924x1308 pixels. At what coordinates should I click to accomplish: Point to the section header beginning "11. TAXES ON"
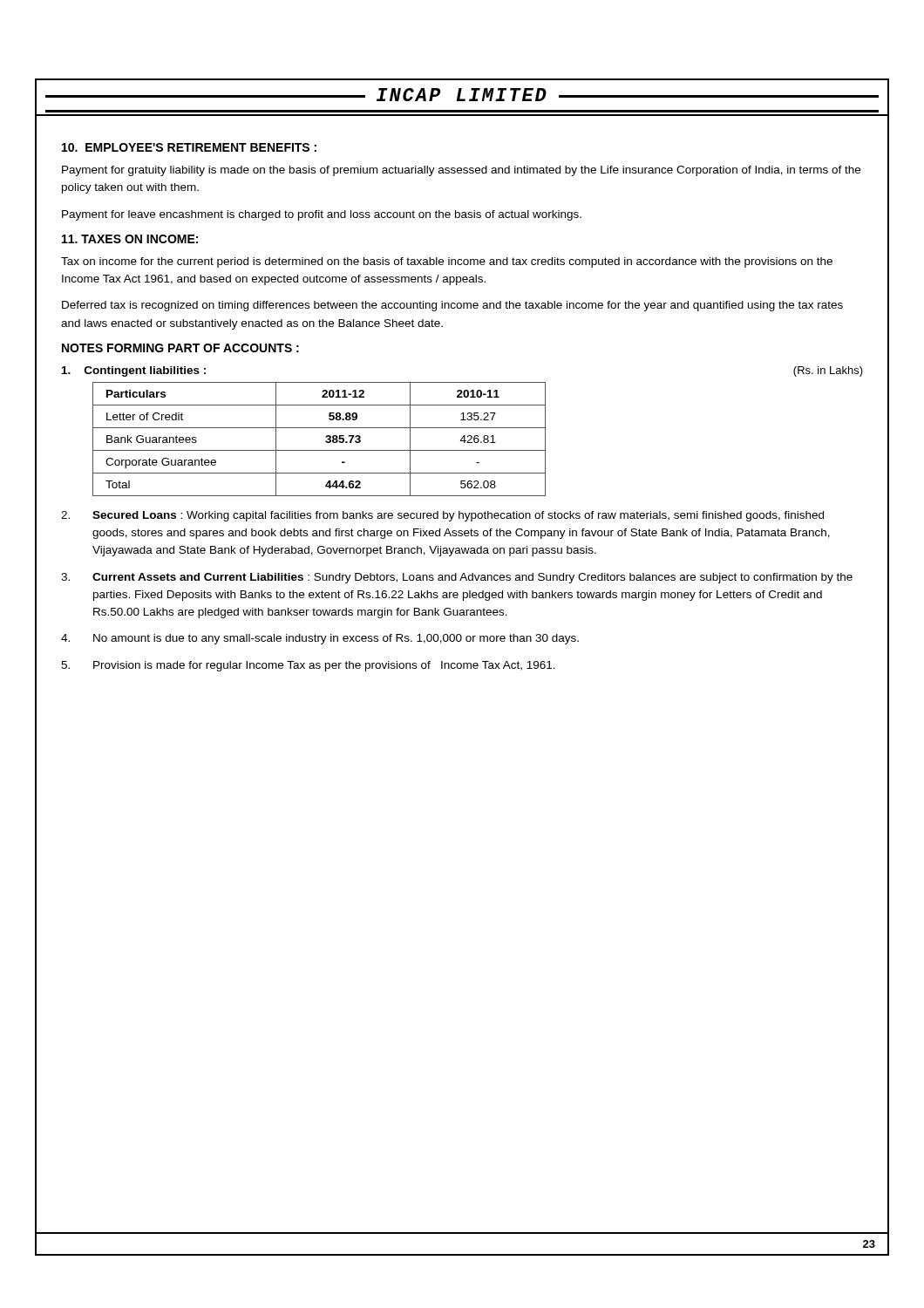(130, 239)
